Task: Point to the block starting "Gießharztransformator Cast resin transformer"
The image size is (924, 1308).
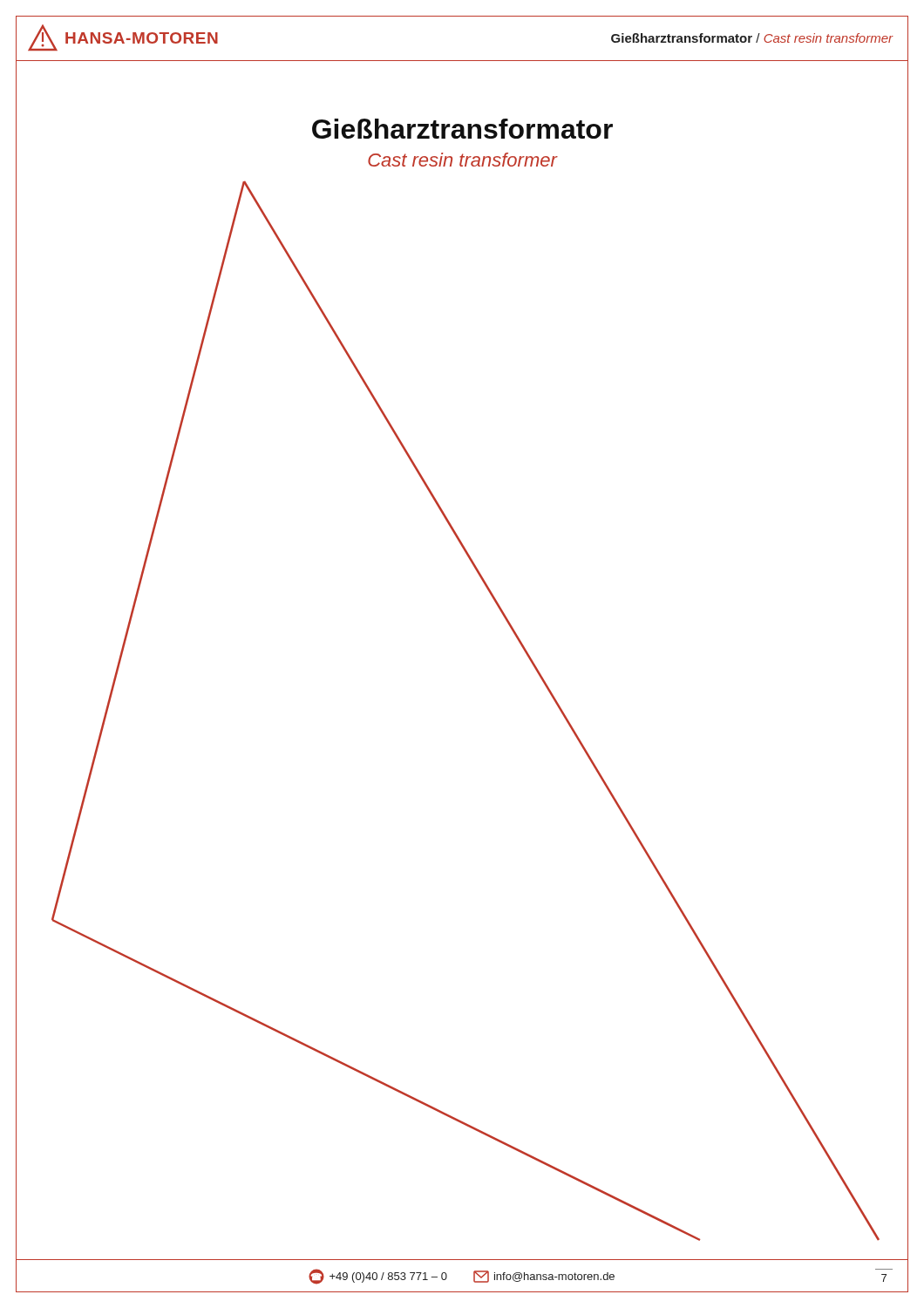Action: click(462, 143)
